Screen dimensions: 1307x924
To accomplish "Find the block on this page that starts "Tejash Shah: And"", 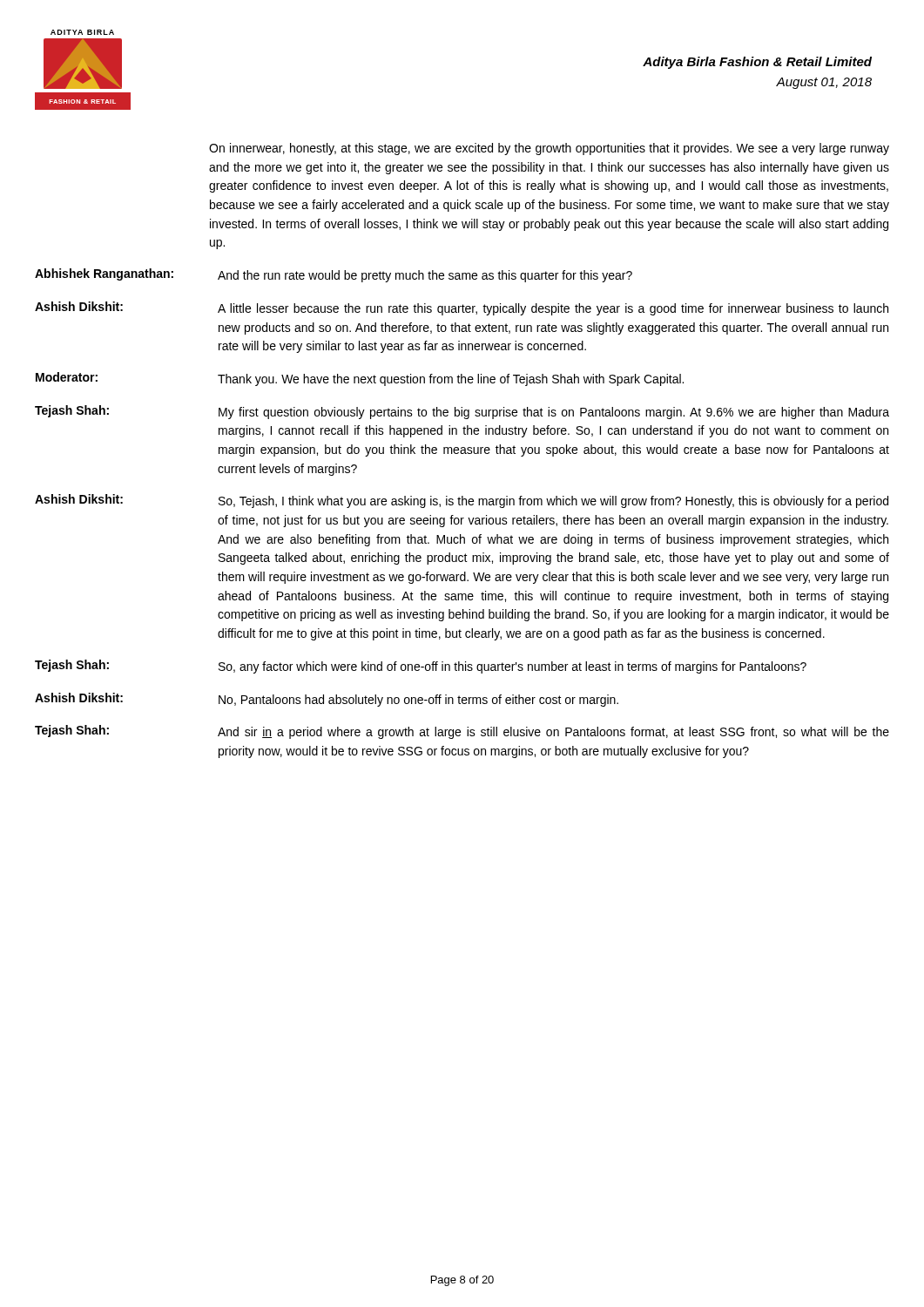I will click(x=462, y=742).
